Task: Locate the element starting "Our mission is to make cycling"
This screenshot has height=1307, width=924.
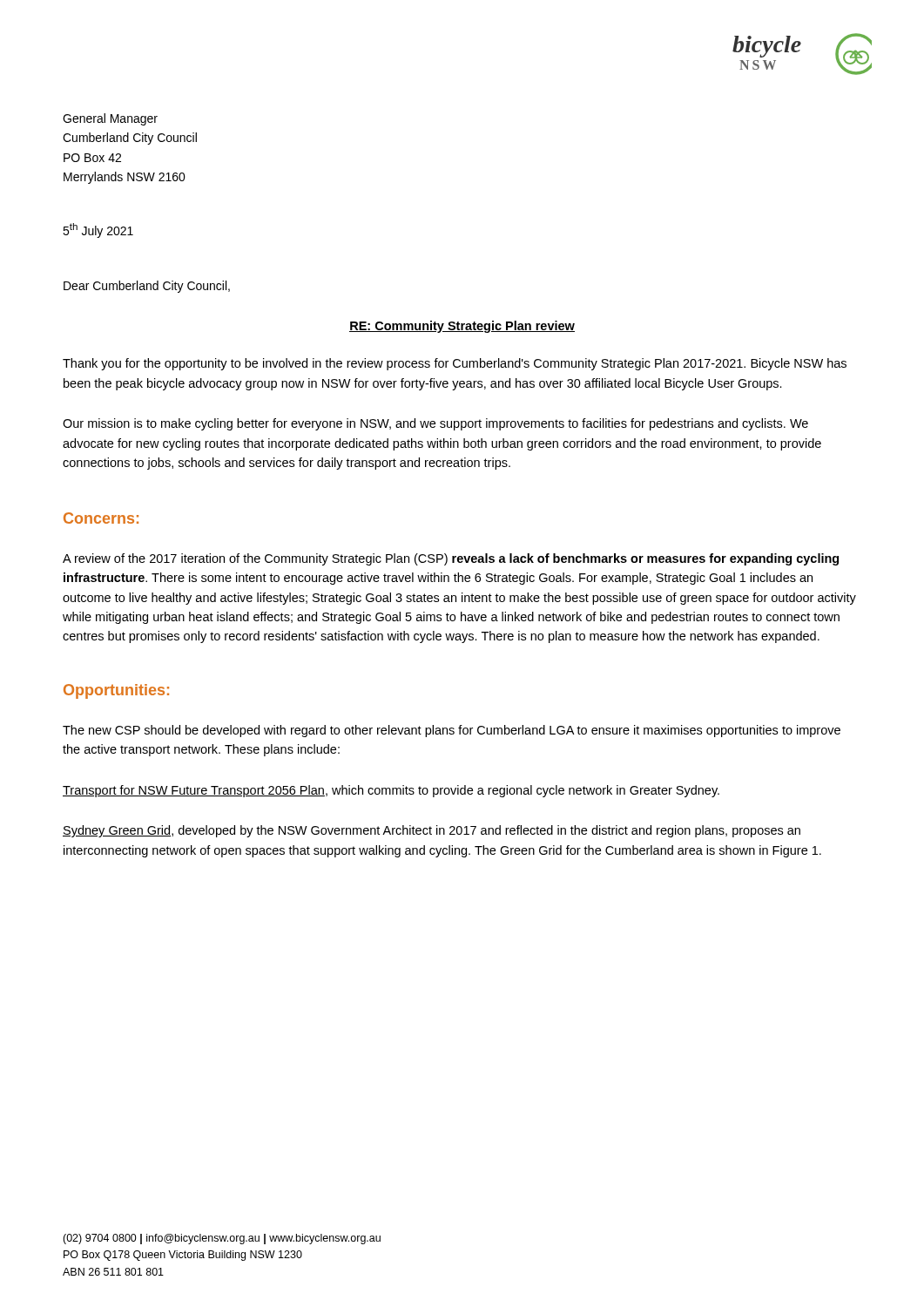Action: pos(442,443)
